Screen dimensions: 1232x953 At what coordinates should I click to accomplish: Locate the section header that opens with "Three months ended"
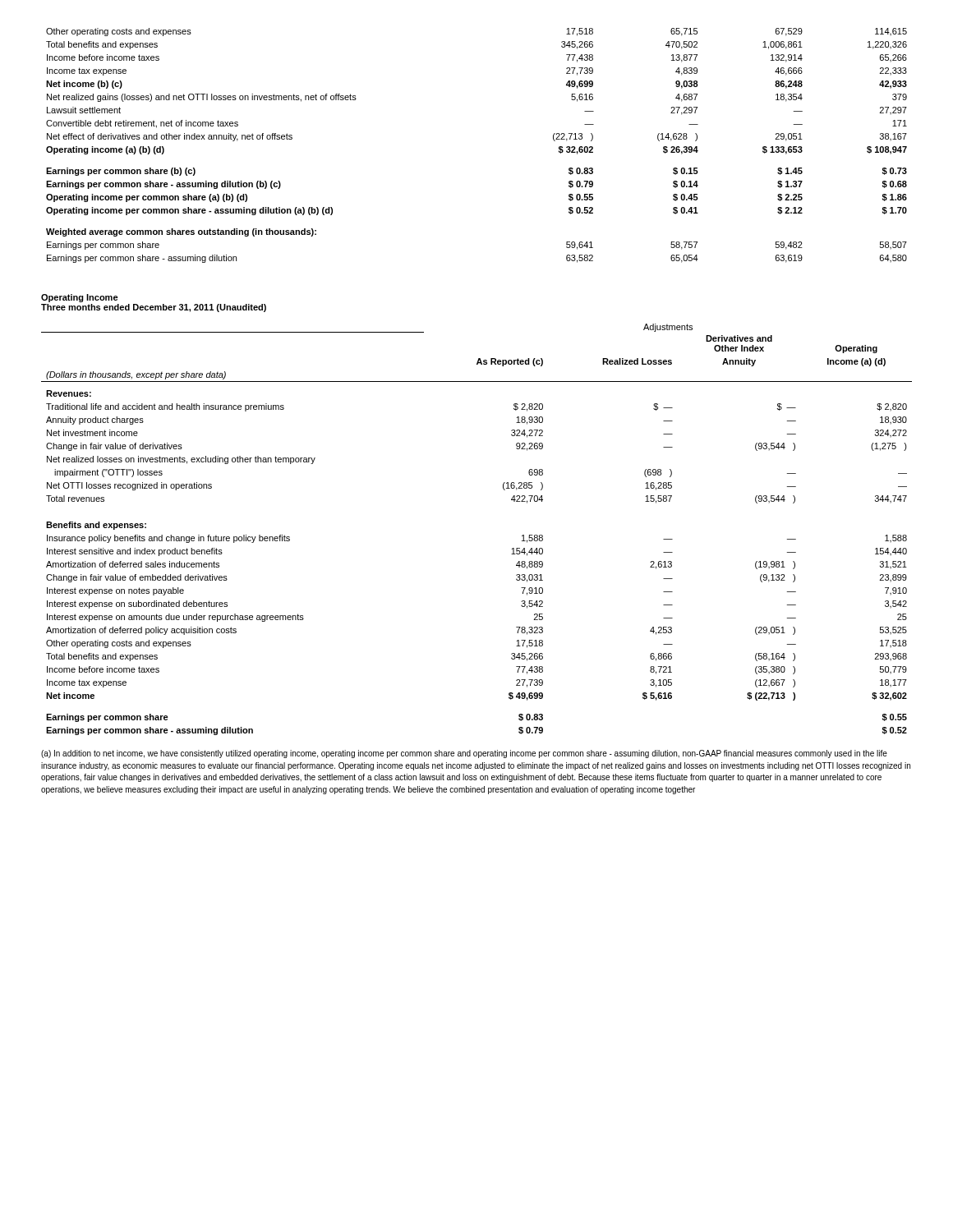154,307
